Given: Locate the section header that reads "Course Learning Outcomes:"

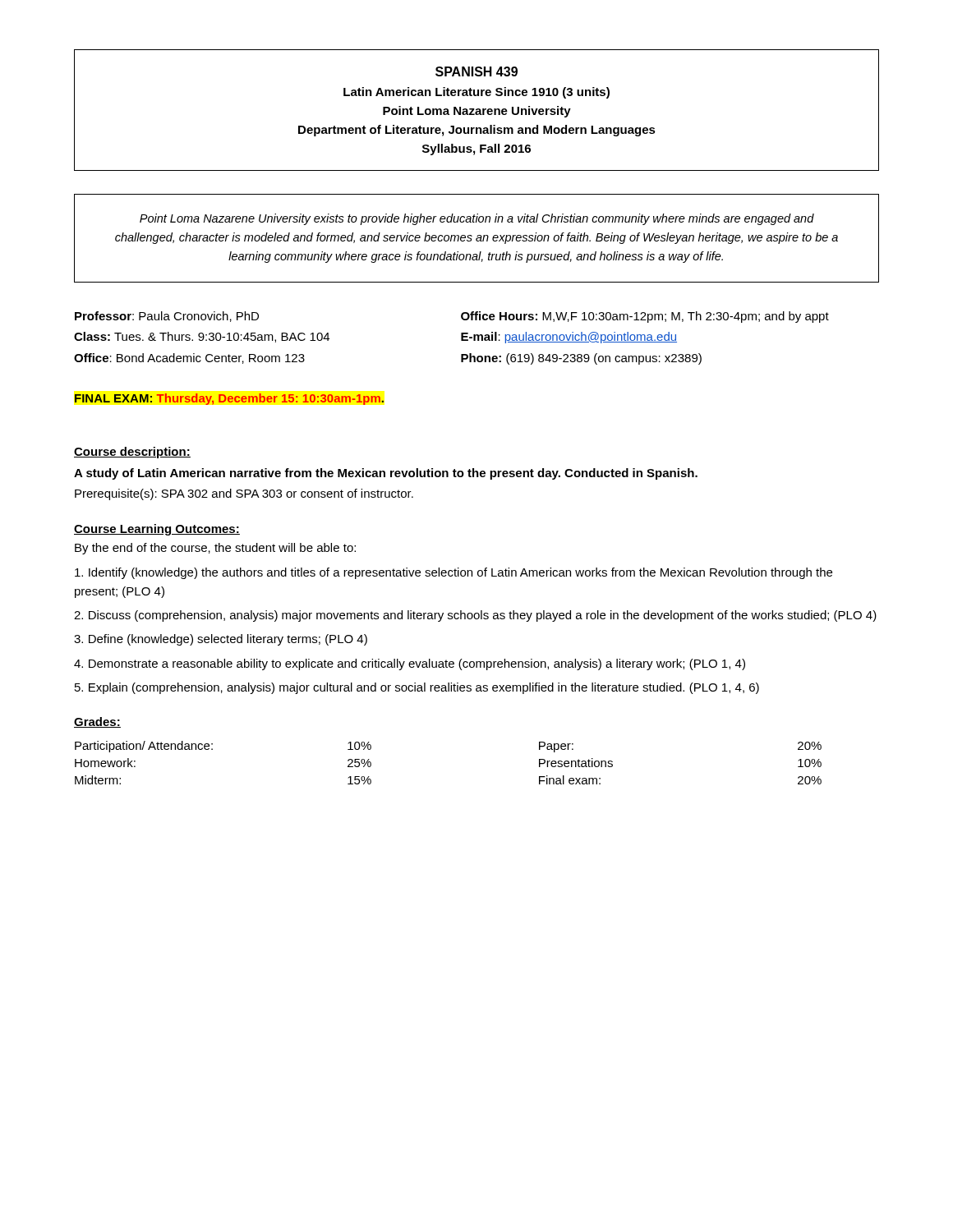Looking at the screenshot, I should point(157,528).
